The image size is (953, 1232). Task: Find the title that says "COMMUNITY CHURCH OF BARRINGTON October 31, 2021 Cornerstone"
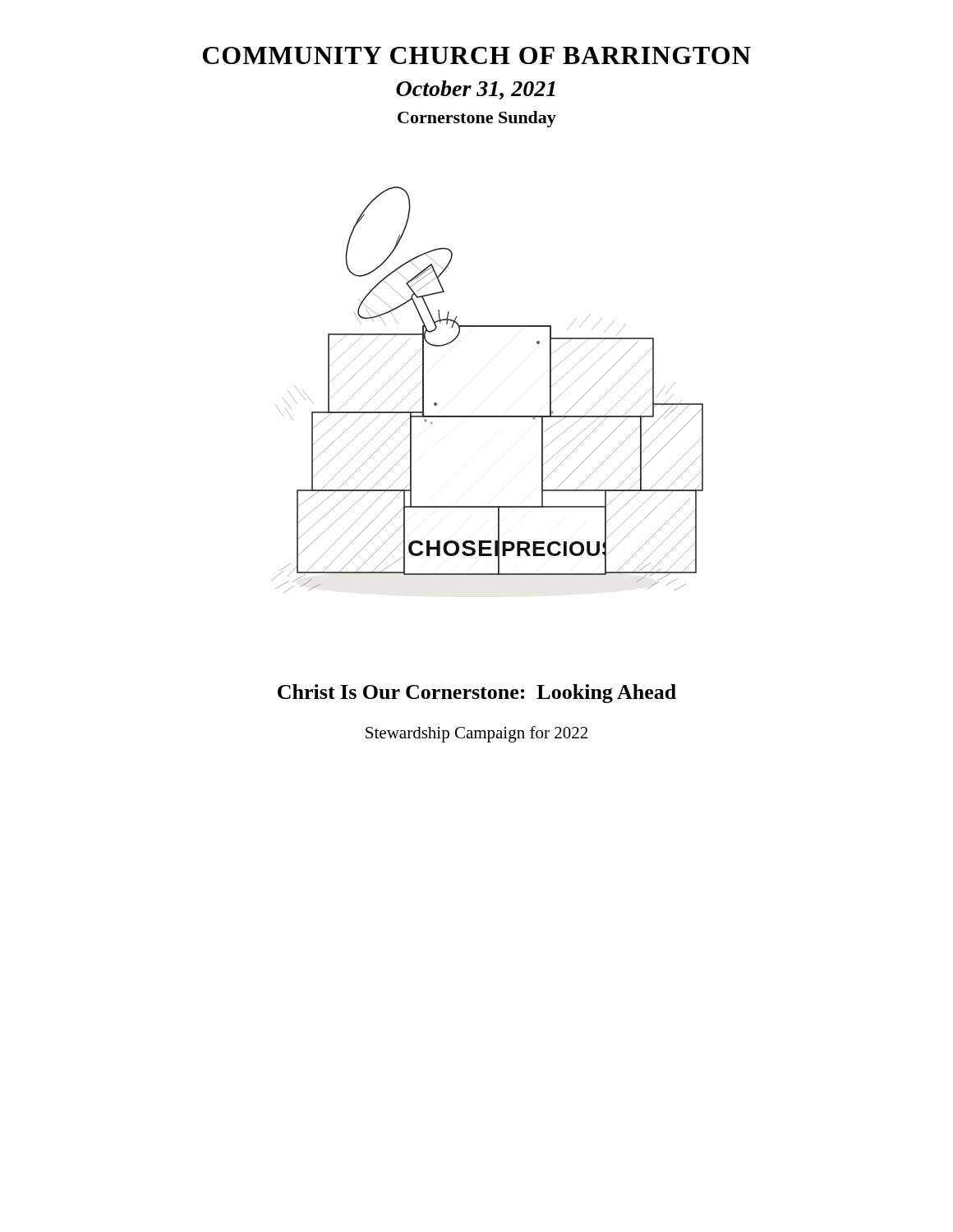coord(476,84)
